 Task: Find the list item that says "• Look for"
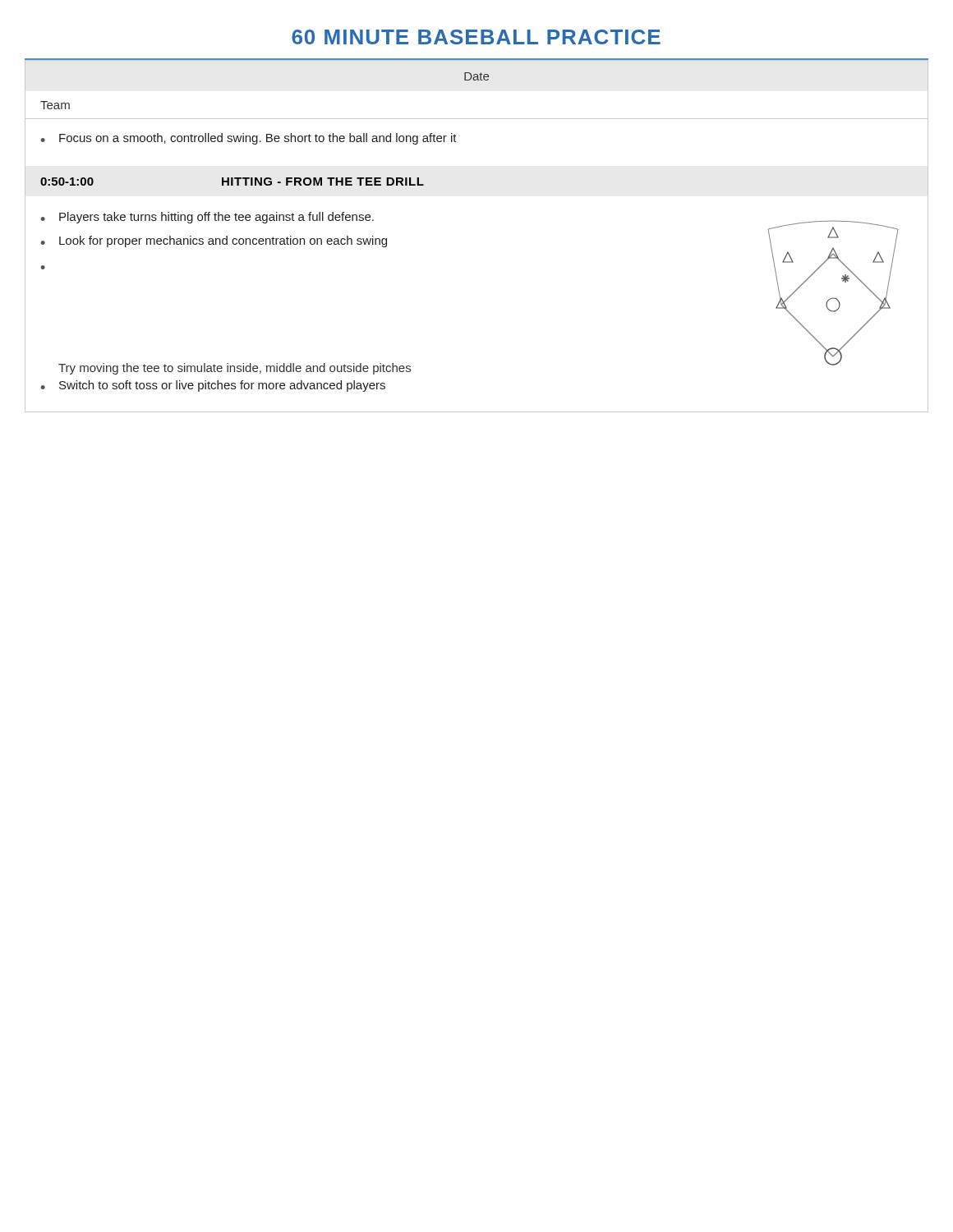[214, 244]
